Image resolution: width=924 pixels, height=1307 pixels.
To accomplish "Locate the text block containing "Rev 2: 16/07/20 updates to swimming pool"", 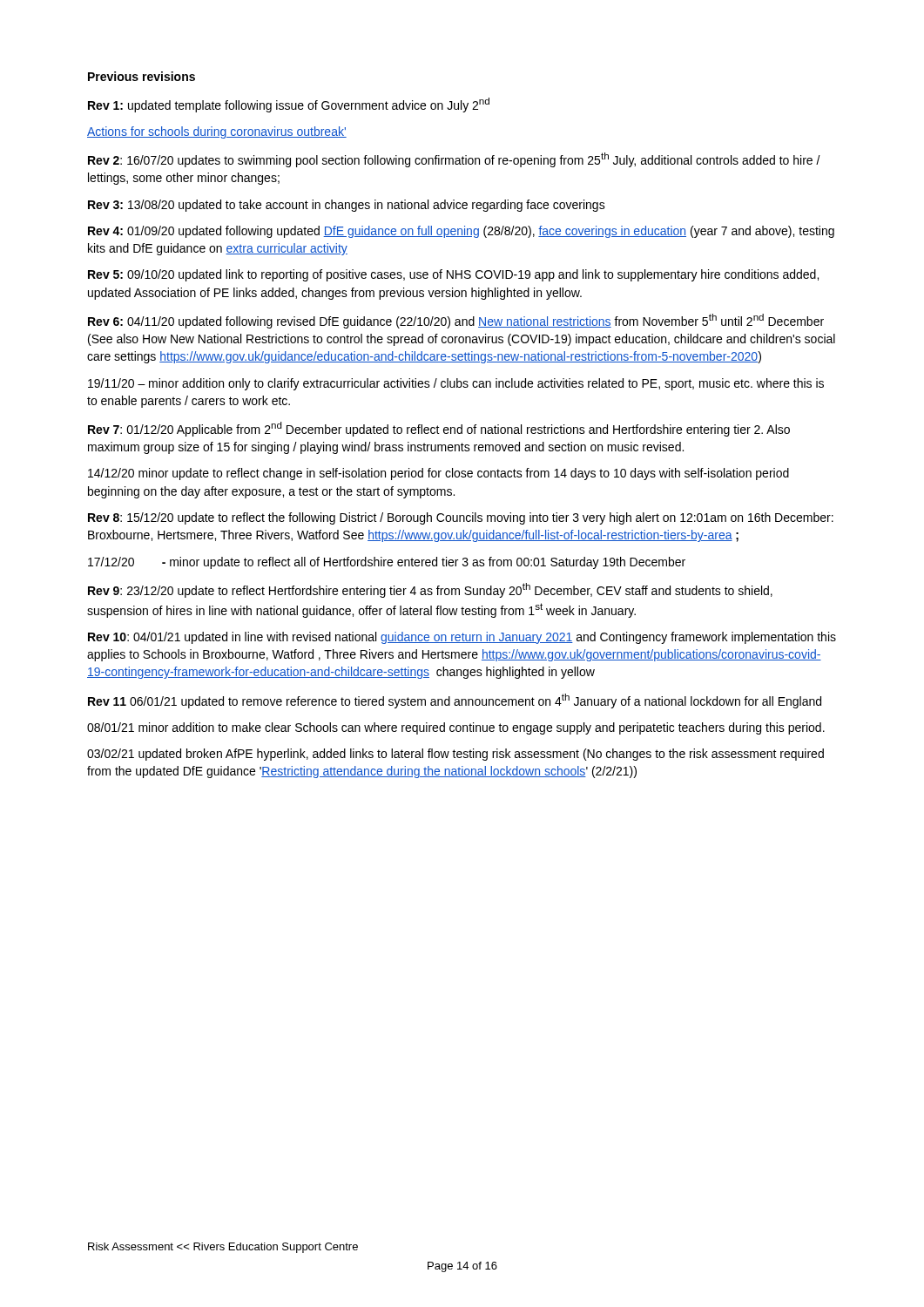I will (x=453, y=167).
